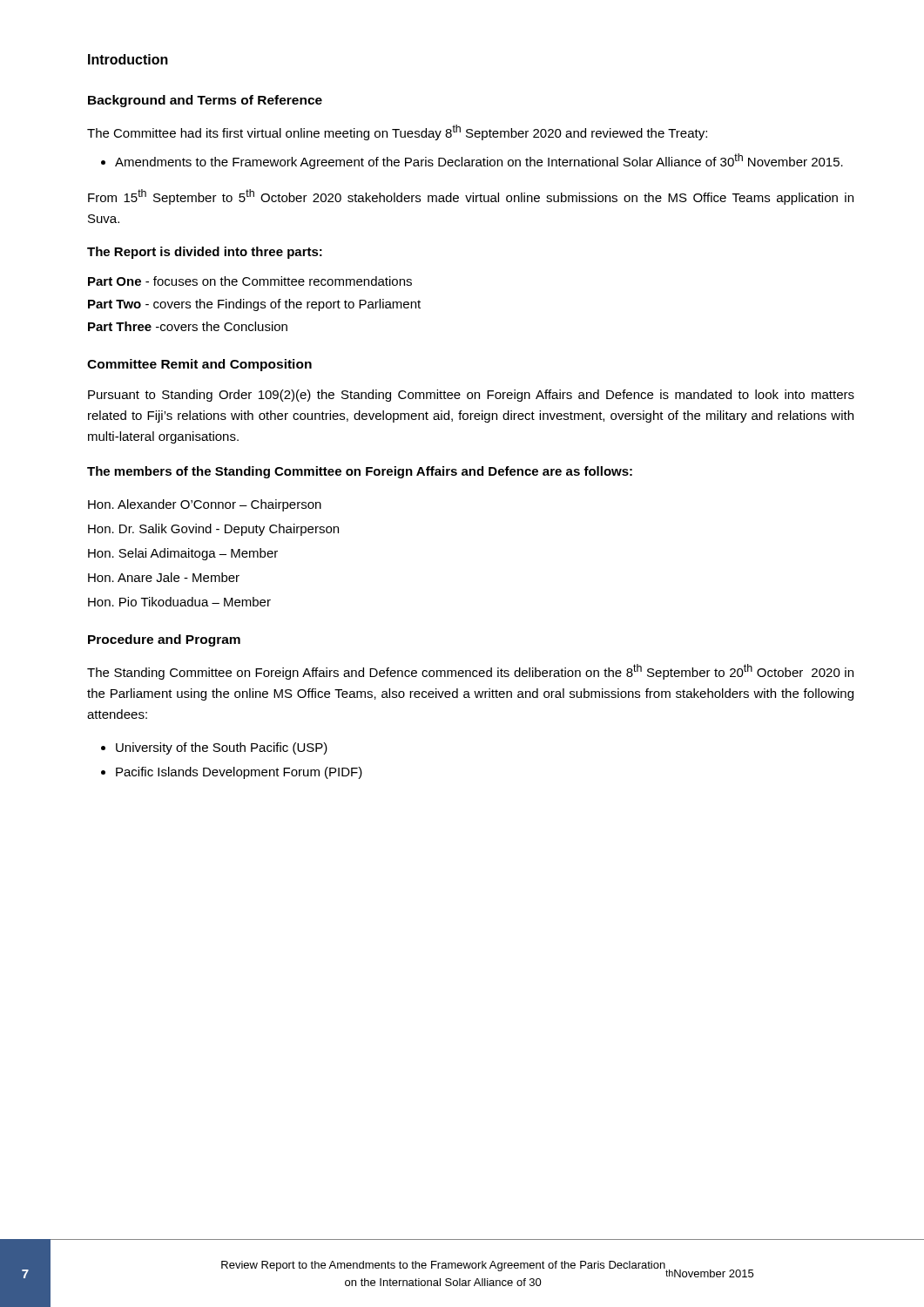Find the passage starting "The Standing Committee"
924x1307 pixels.
point(471,692)
